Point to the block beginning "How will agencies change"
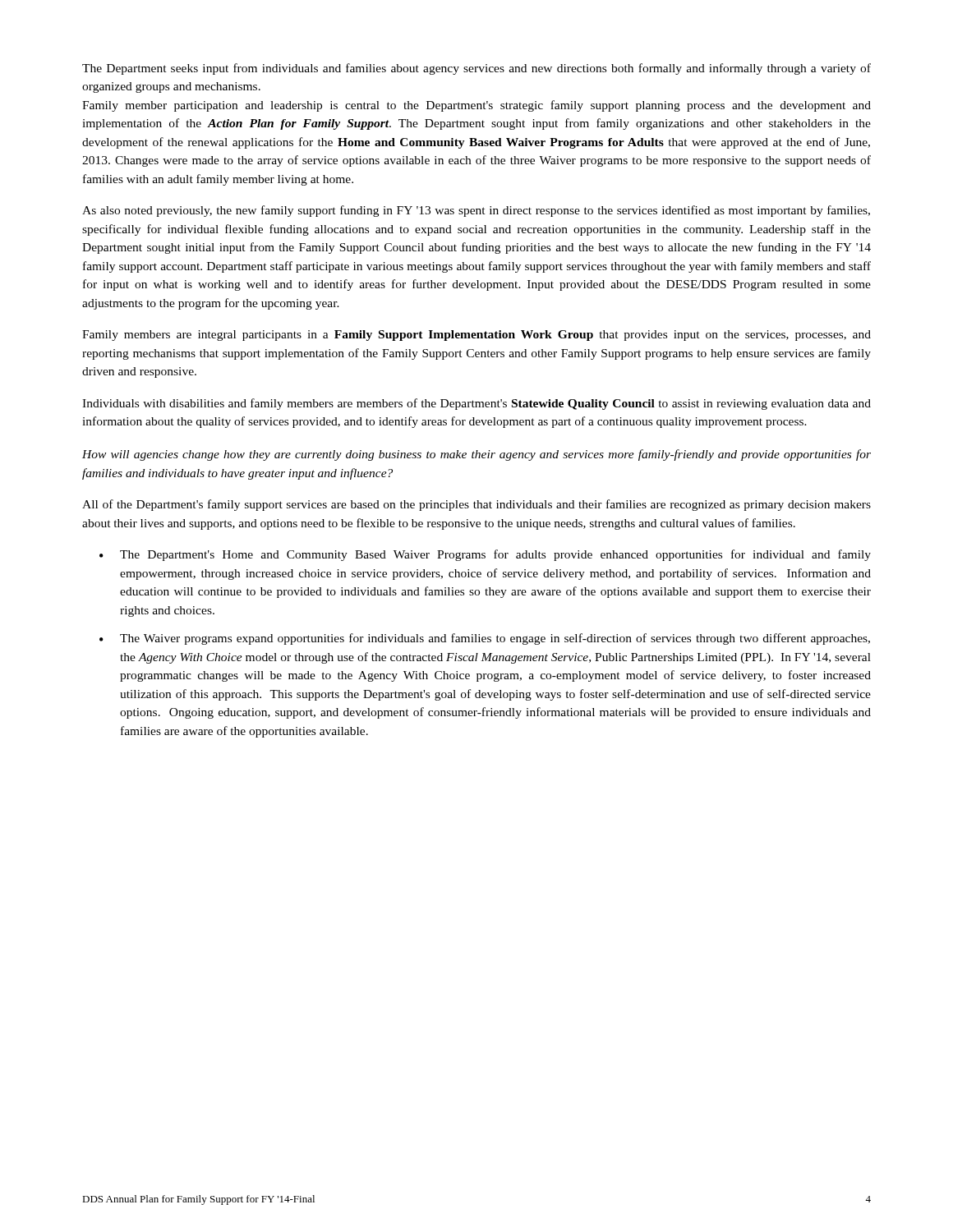The image size is (953, 1232). coord(476,463)
